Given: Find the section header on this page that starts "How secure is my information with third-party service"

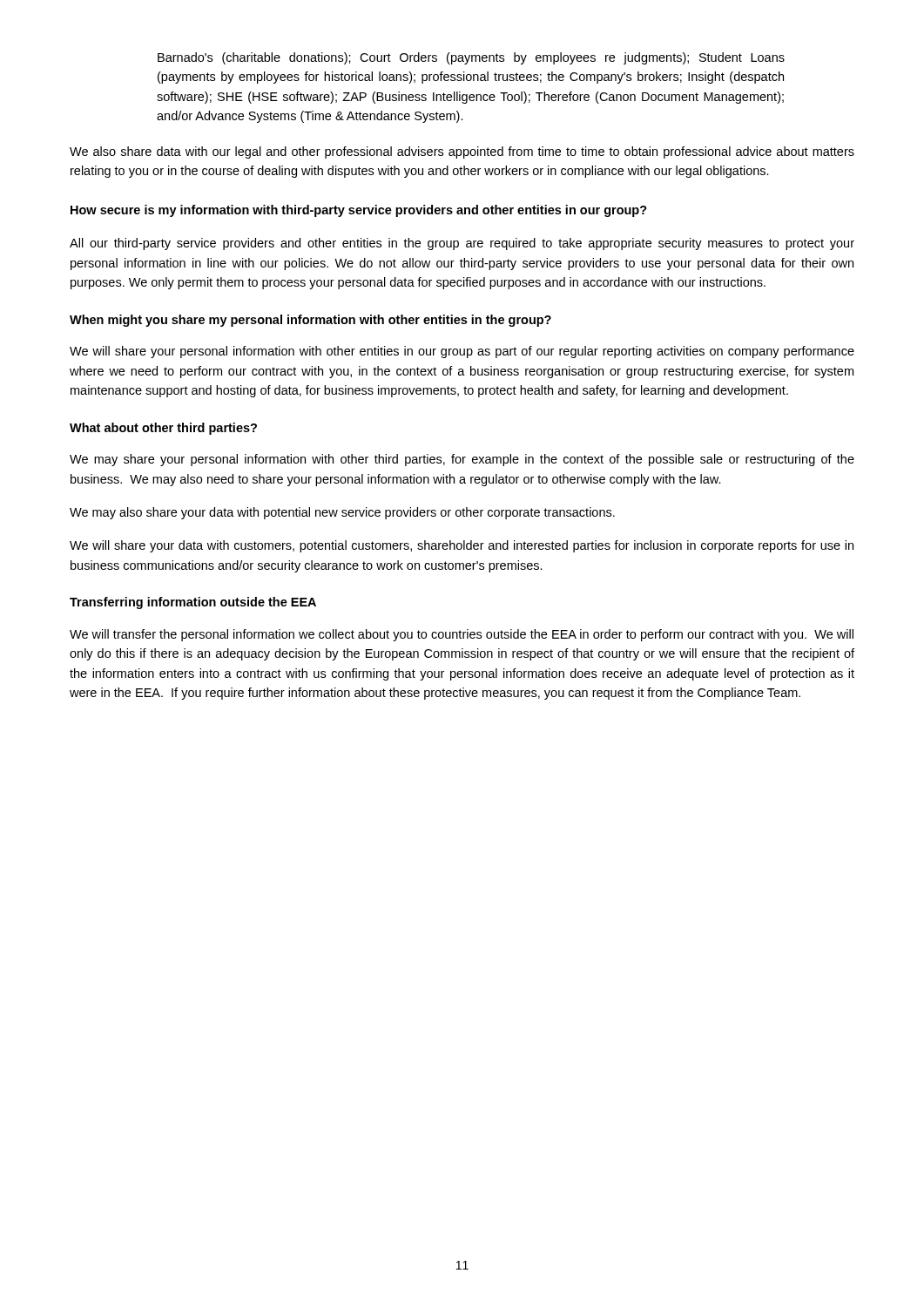Looking at the screenshot, I should click(x=358, y=210).
